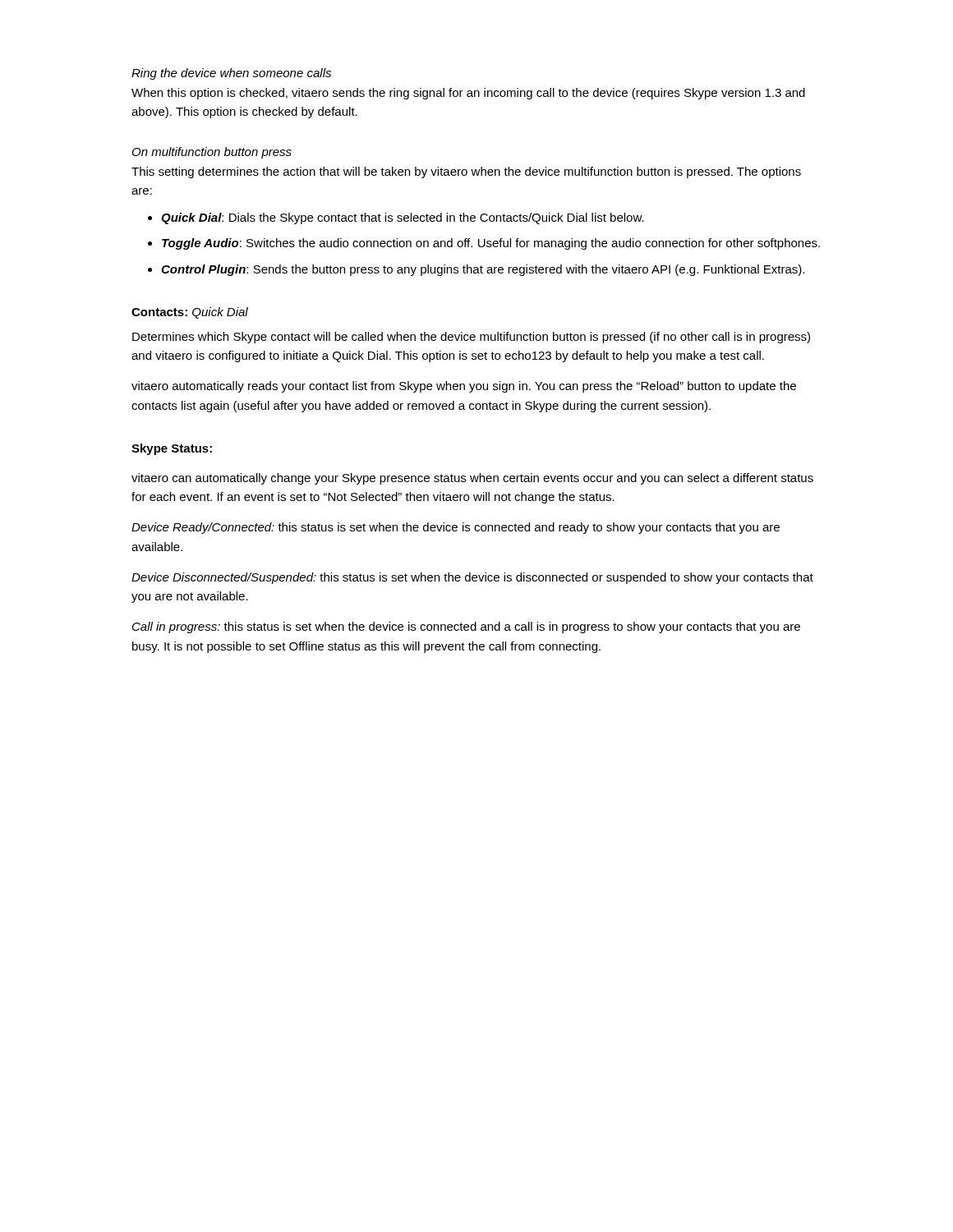The width and height of the screenshot is (953, 1232).
Task: Click on the section header containing "On multifunction button press"
Action: [212, 151]
